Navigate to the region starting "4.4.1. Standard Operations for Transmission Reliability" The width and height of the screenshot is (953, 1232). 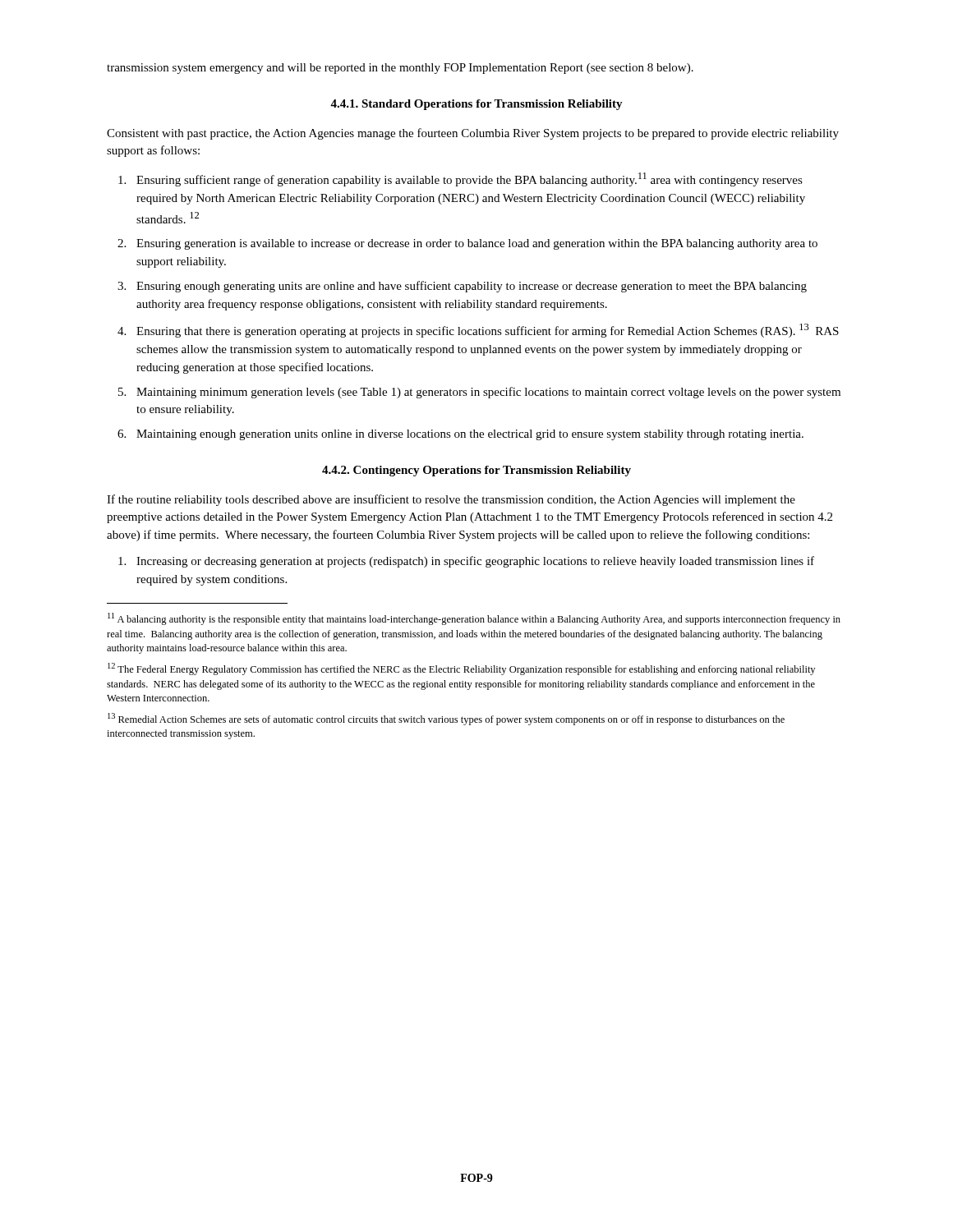pos(476,103)
